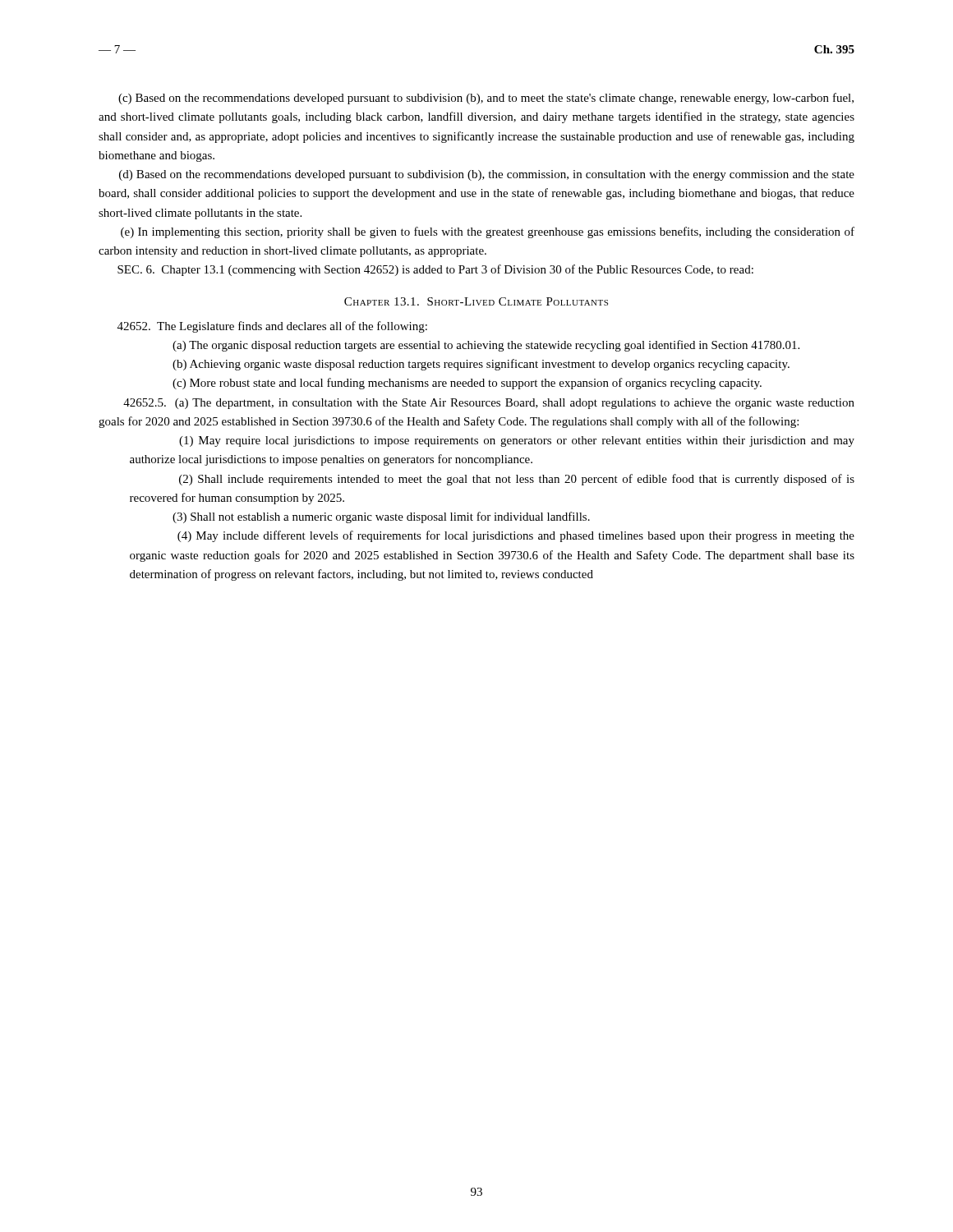Find the text block with the text "(e) In implementing this section, priority"
Image resolution: width=953 pixels, height=1232 pixels.
click(x=476, y=241)
